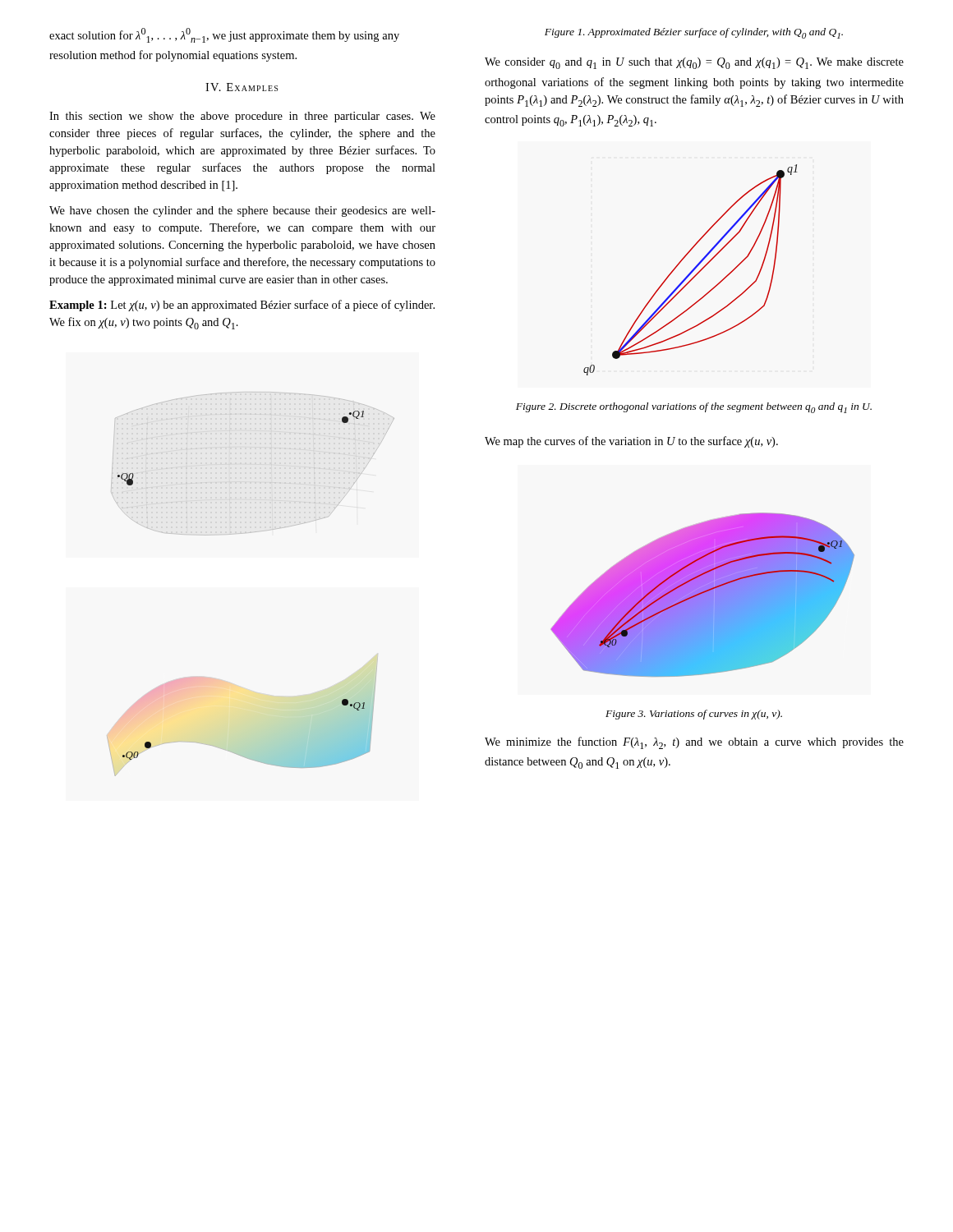
Task: Navigate to the region starting "exact solution for λ01,"
Action: (x=224, y=44)
